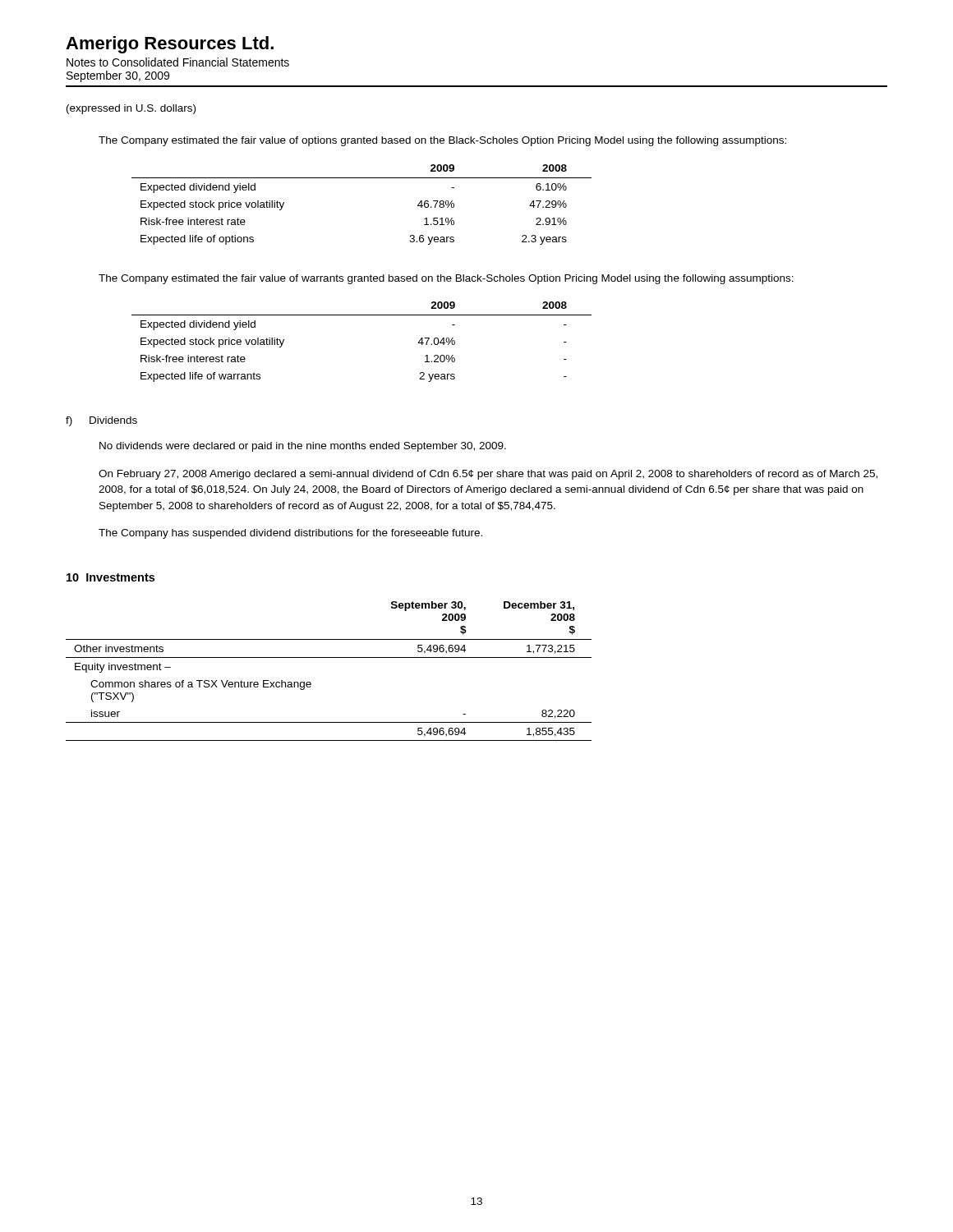The height and width of the screenshot is (1232, 953).
Task: Select the section header that says "10 Investments"
Action: [x=110, y=577]
